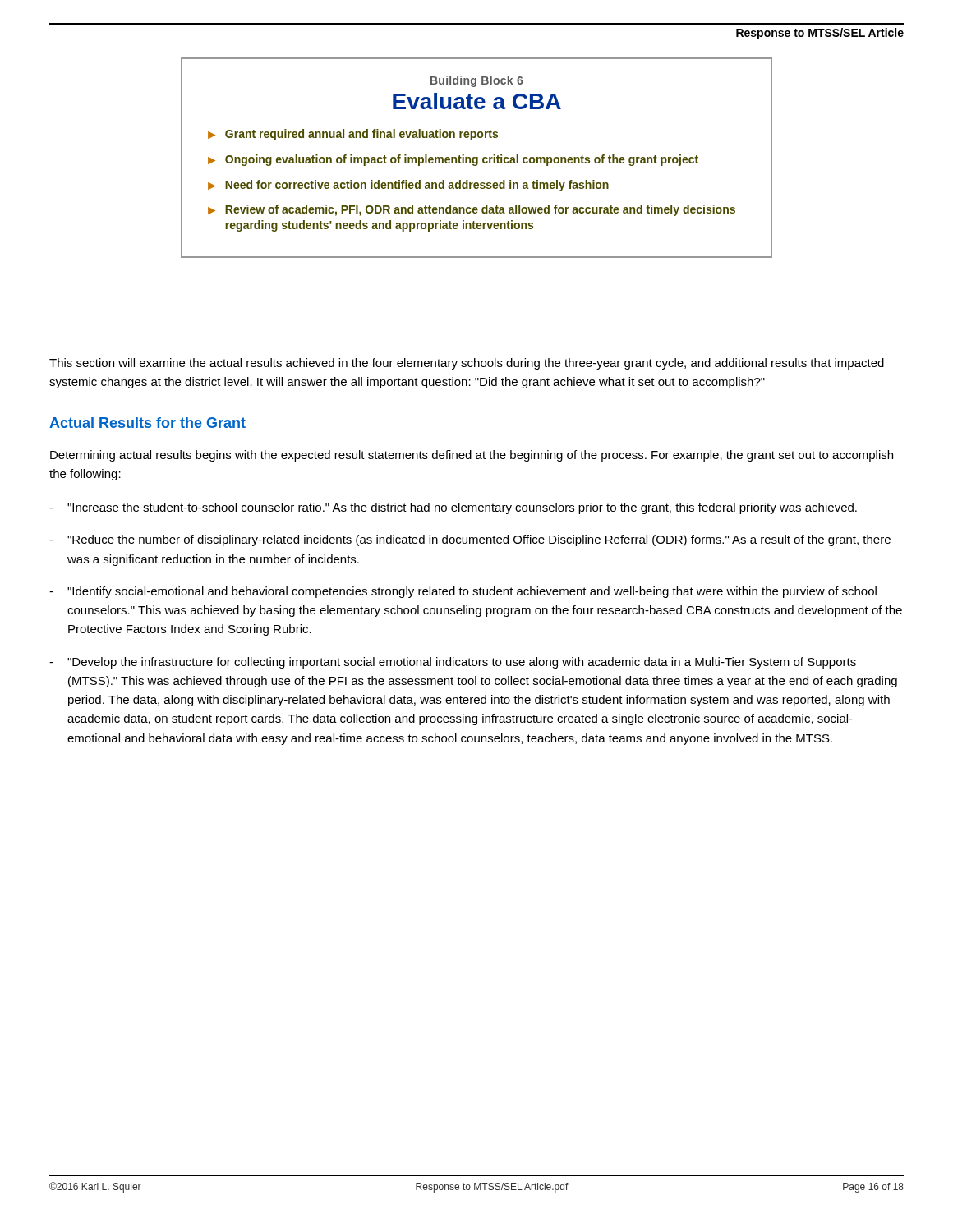The image size is (953, 1232).
Task: Select the block starting "Actual Results for the Grant"
Action: (x=147, y=423)
